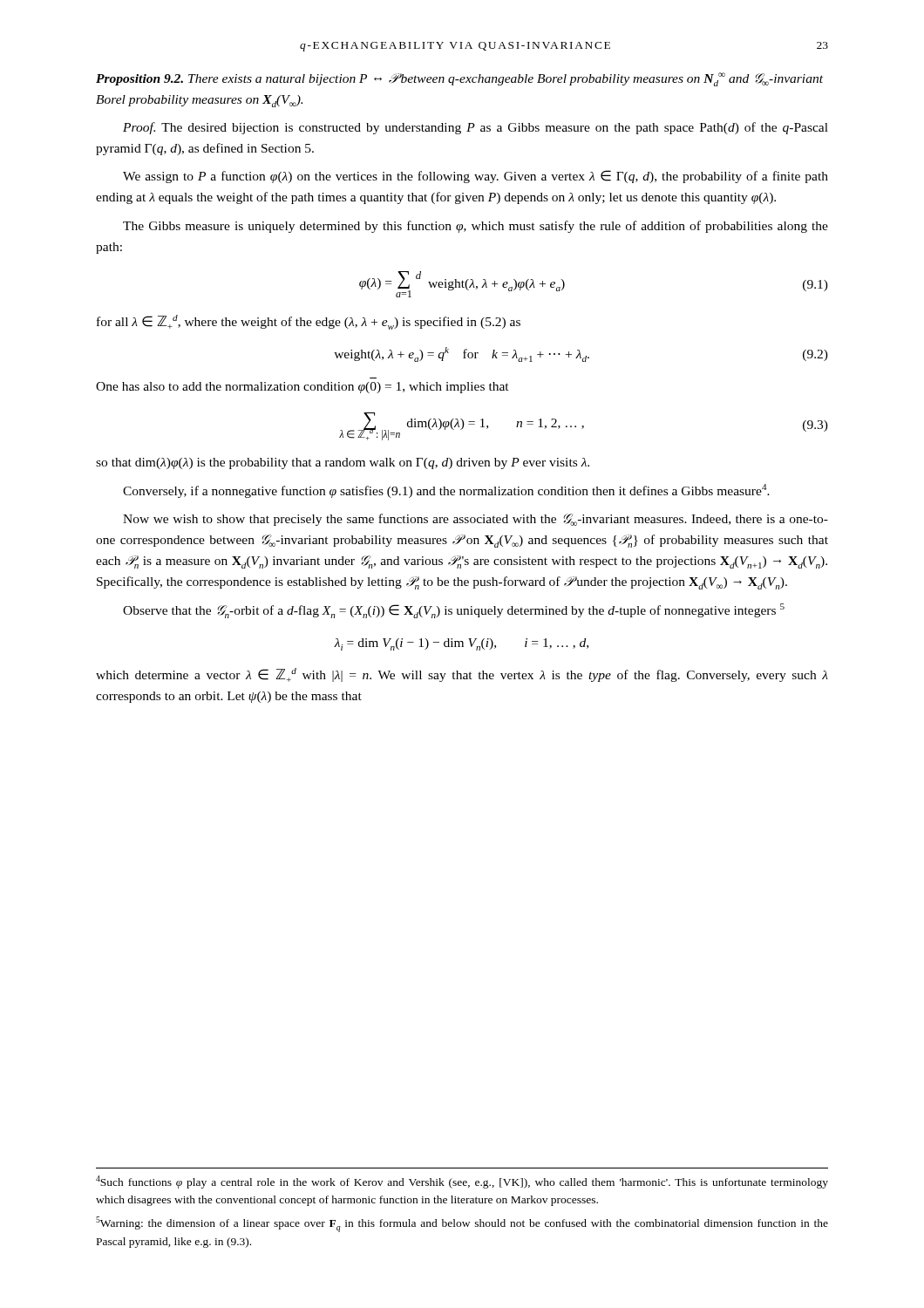The height and width of the screenshot is (1308, 924).
Task: Locate the text block starting "weight(λ, λ + ea) = qk"
Action: coord(581,354)
